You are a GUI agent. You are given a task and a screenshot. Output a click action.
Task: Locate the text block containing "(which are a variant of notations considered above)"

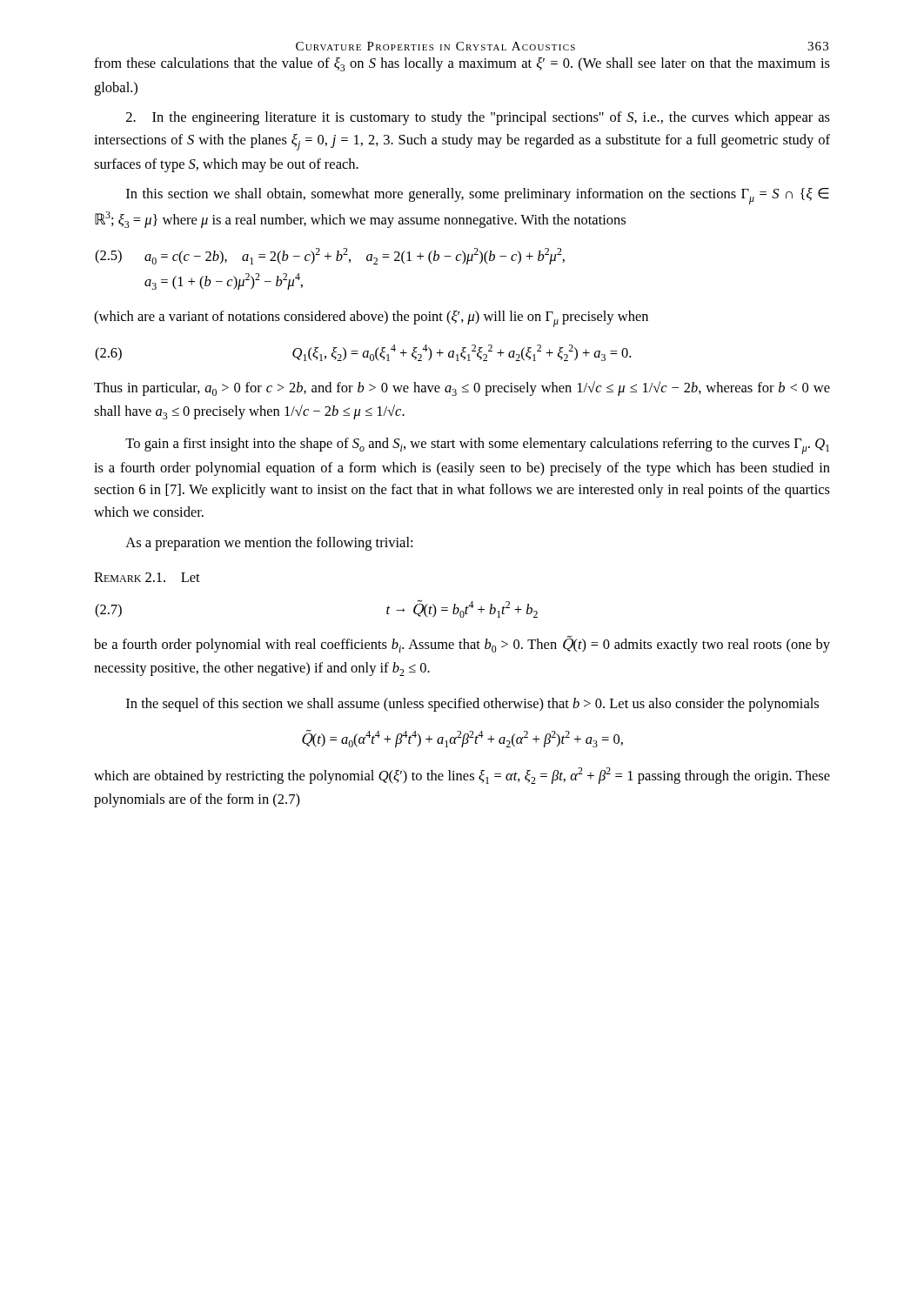pos(462,317)
